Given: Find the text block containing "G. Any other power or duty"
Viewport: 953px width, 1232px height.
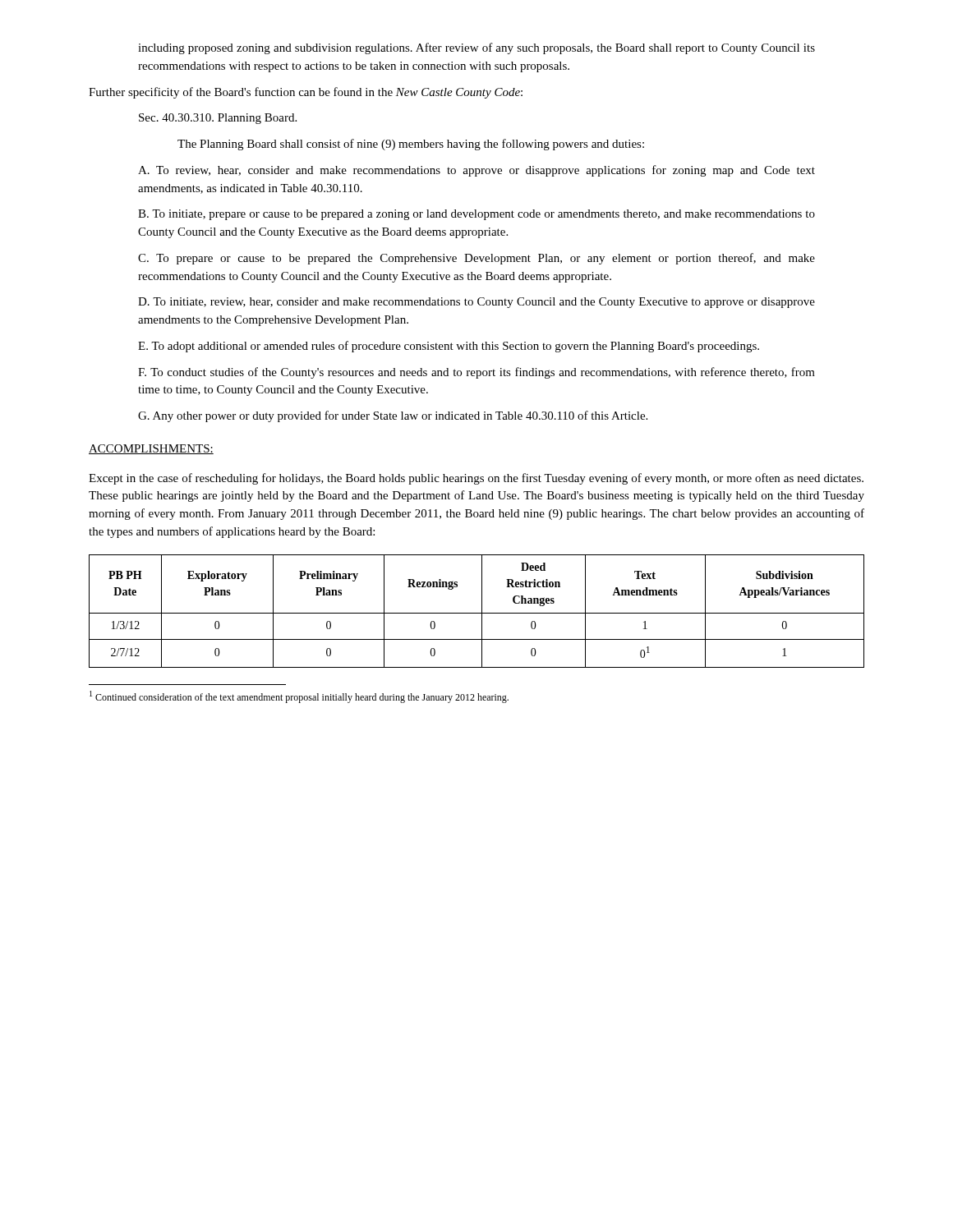Looking at the screenshot, I should tap(476, 416).
